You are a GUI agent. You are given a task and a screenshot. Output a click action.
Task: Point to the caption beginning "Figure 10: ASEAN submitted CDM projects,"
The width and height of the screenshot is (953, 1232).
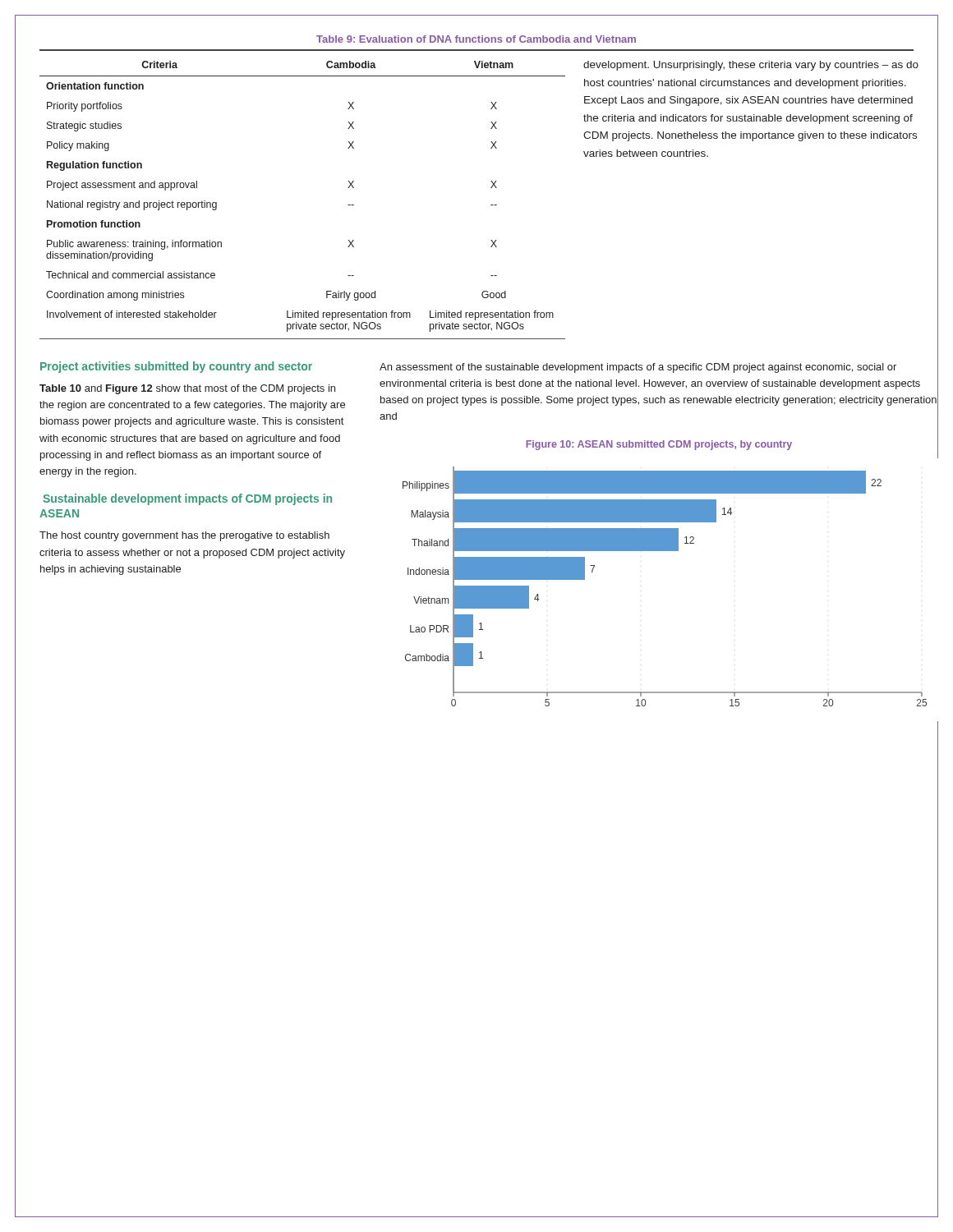(x=659, y=444)
